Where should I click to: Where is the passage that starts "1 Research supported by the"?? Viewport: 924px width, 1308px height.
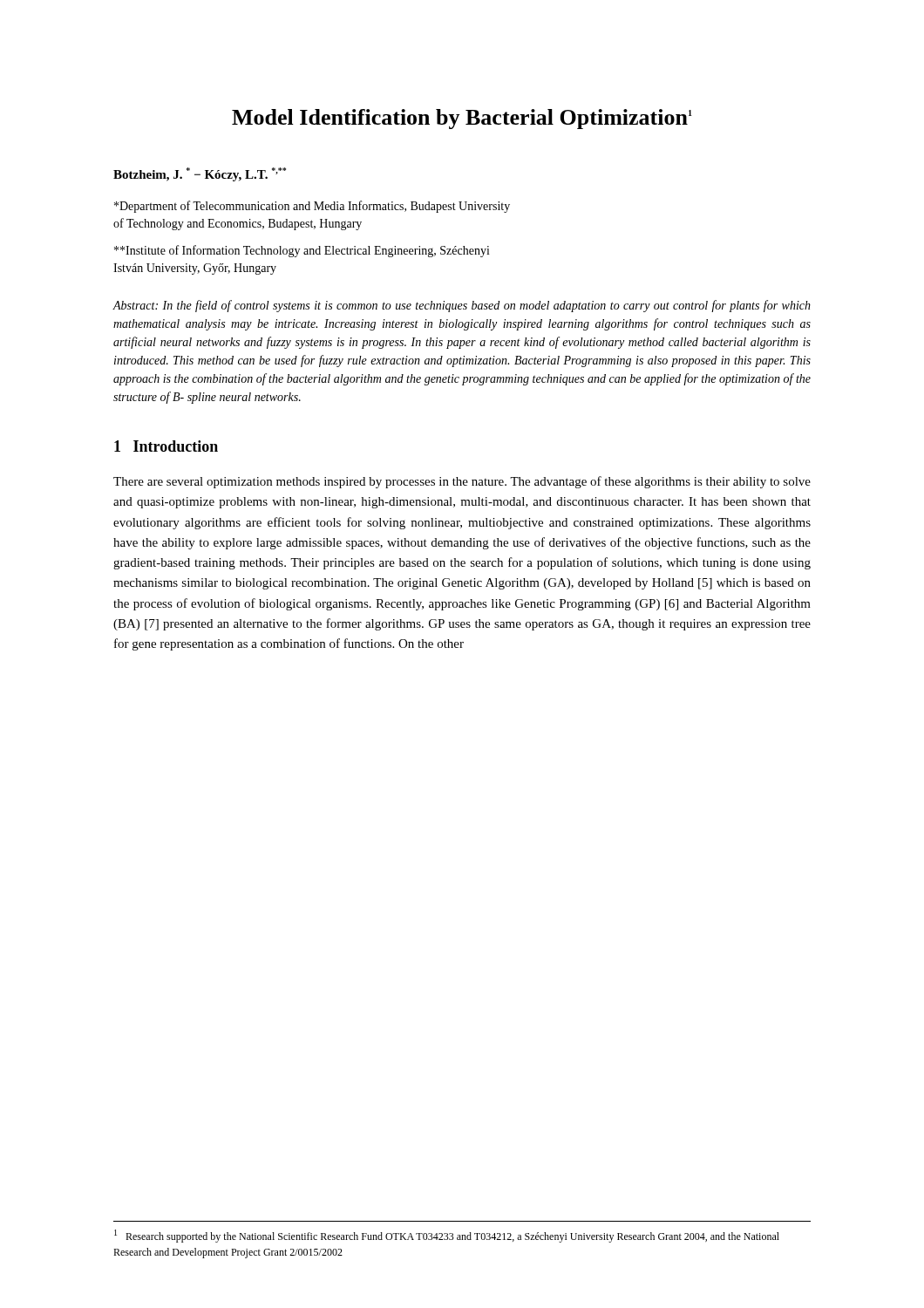click(462, 1244)
